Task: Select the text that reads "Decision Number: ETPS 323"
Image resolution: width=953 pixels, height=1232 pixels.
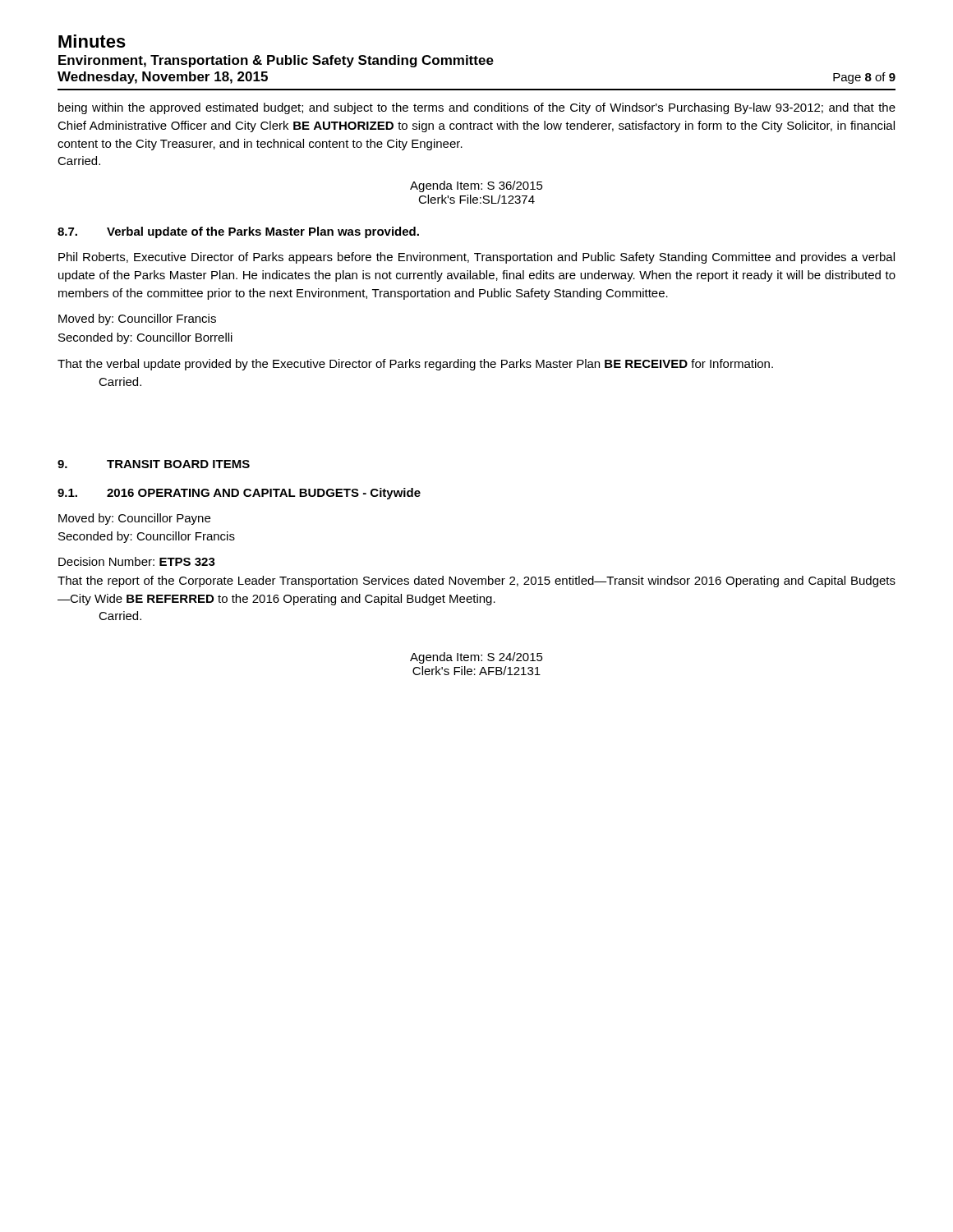Action: 136,561
